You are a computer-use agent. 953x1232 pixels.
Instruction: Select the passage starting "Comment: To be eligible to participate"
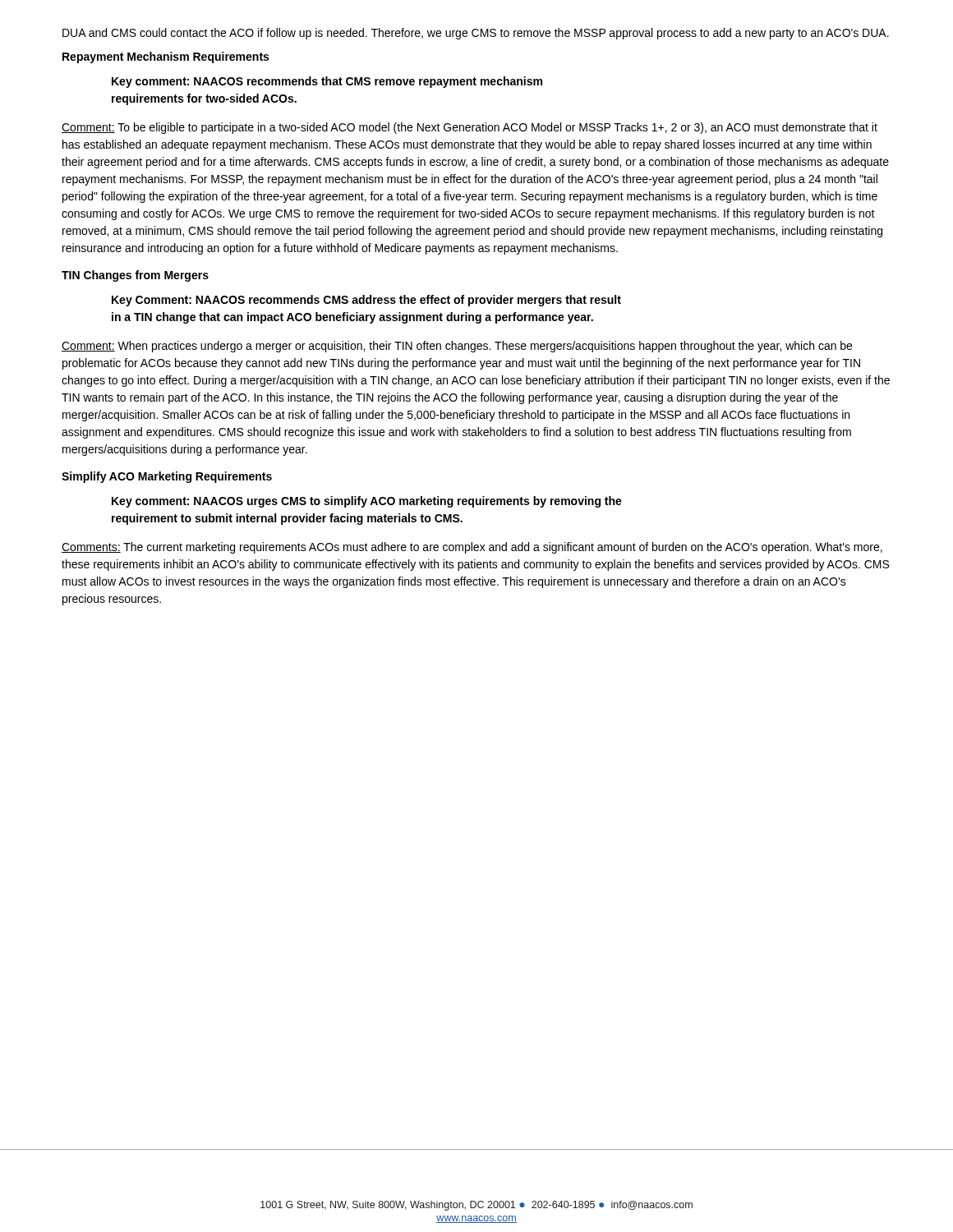click(475, 188)
